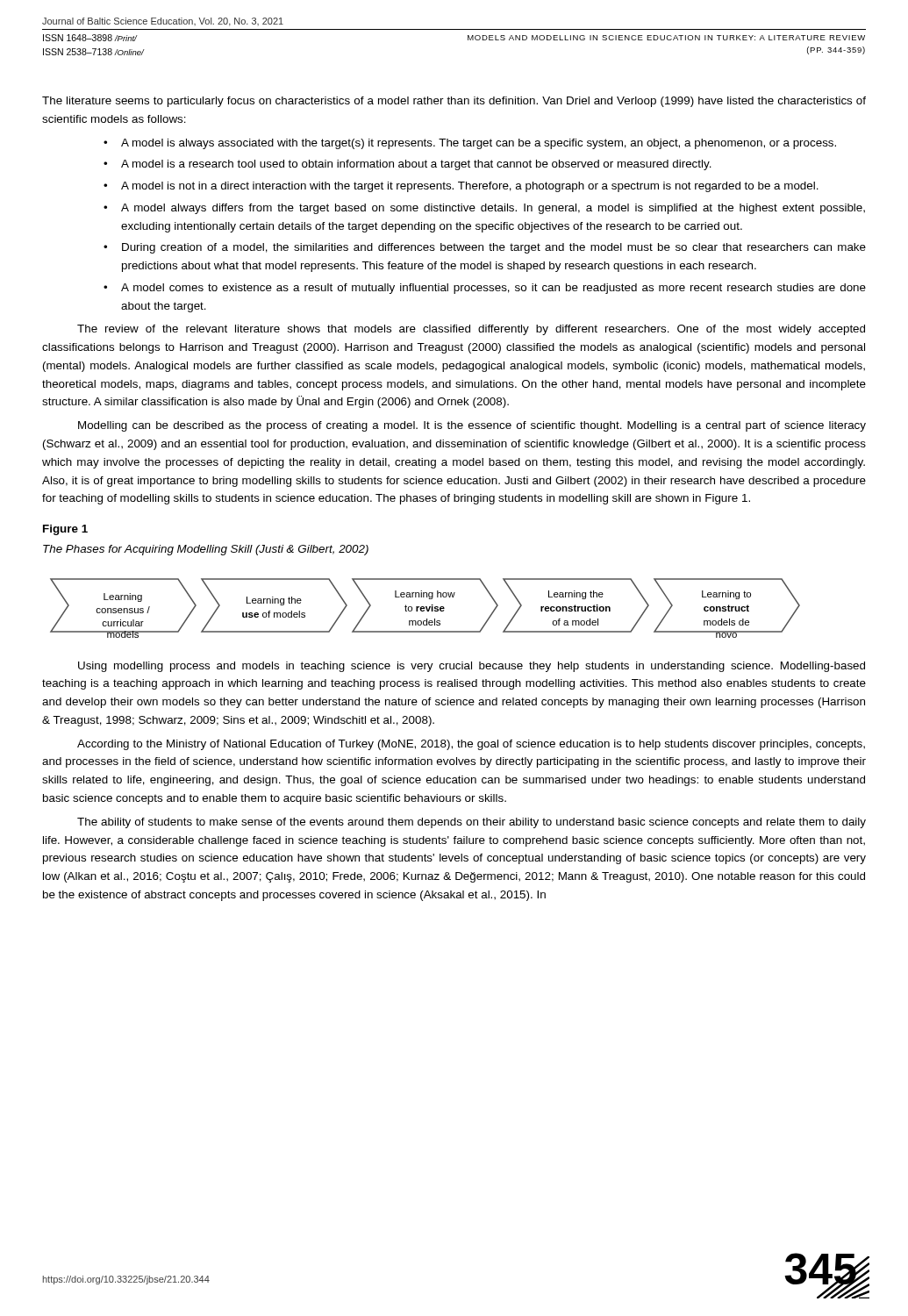Image resolution: width=908 pixels, height=1316 pixels.
Task: Find the element starting "A model always differs"
Action: click(x=493, y=216)
